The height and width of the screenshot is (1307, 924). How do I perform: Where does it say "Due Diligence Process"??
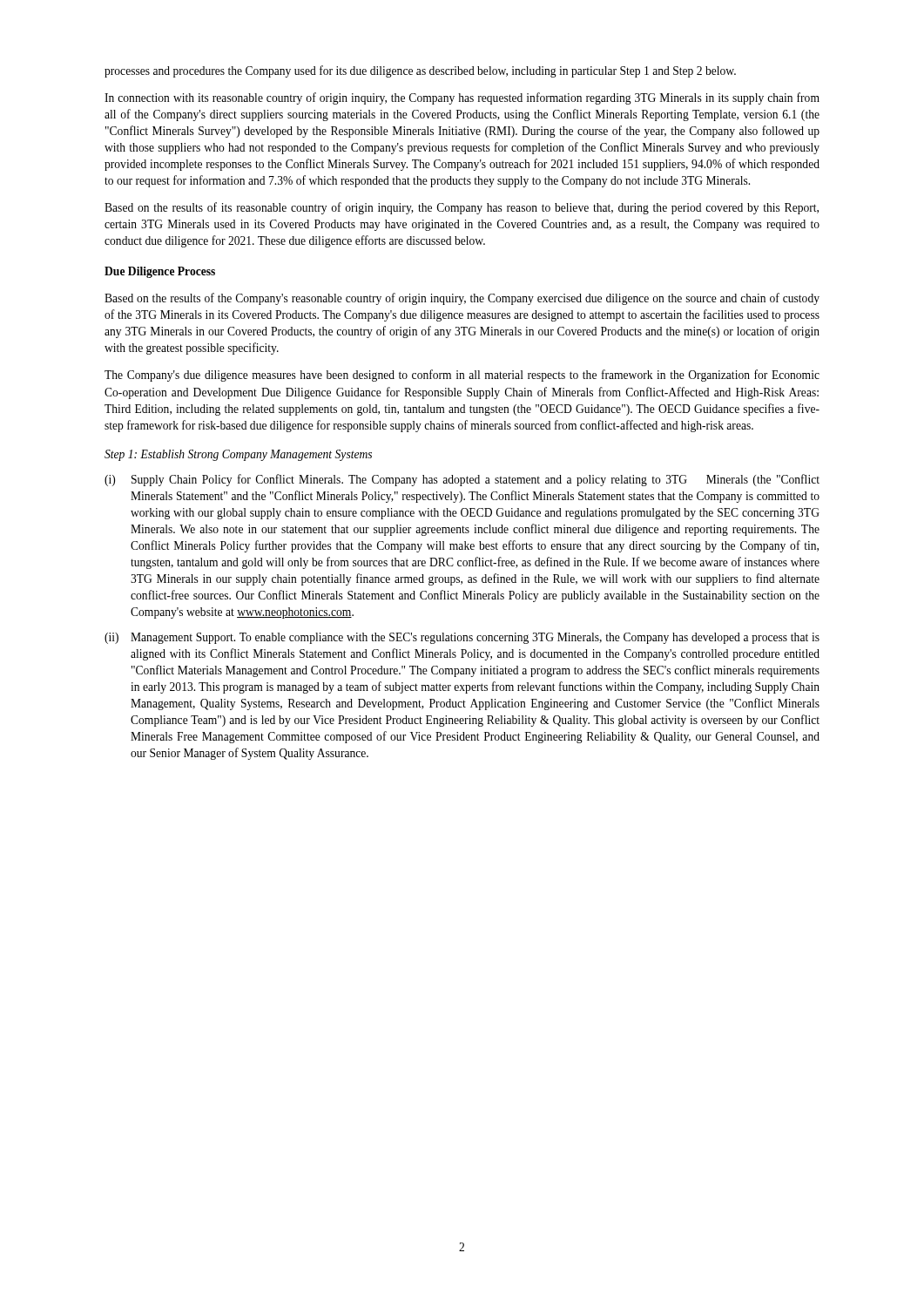point(160,272)
